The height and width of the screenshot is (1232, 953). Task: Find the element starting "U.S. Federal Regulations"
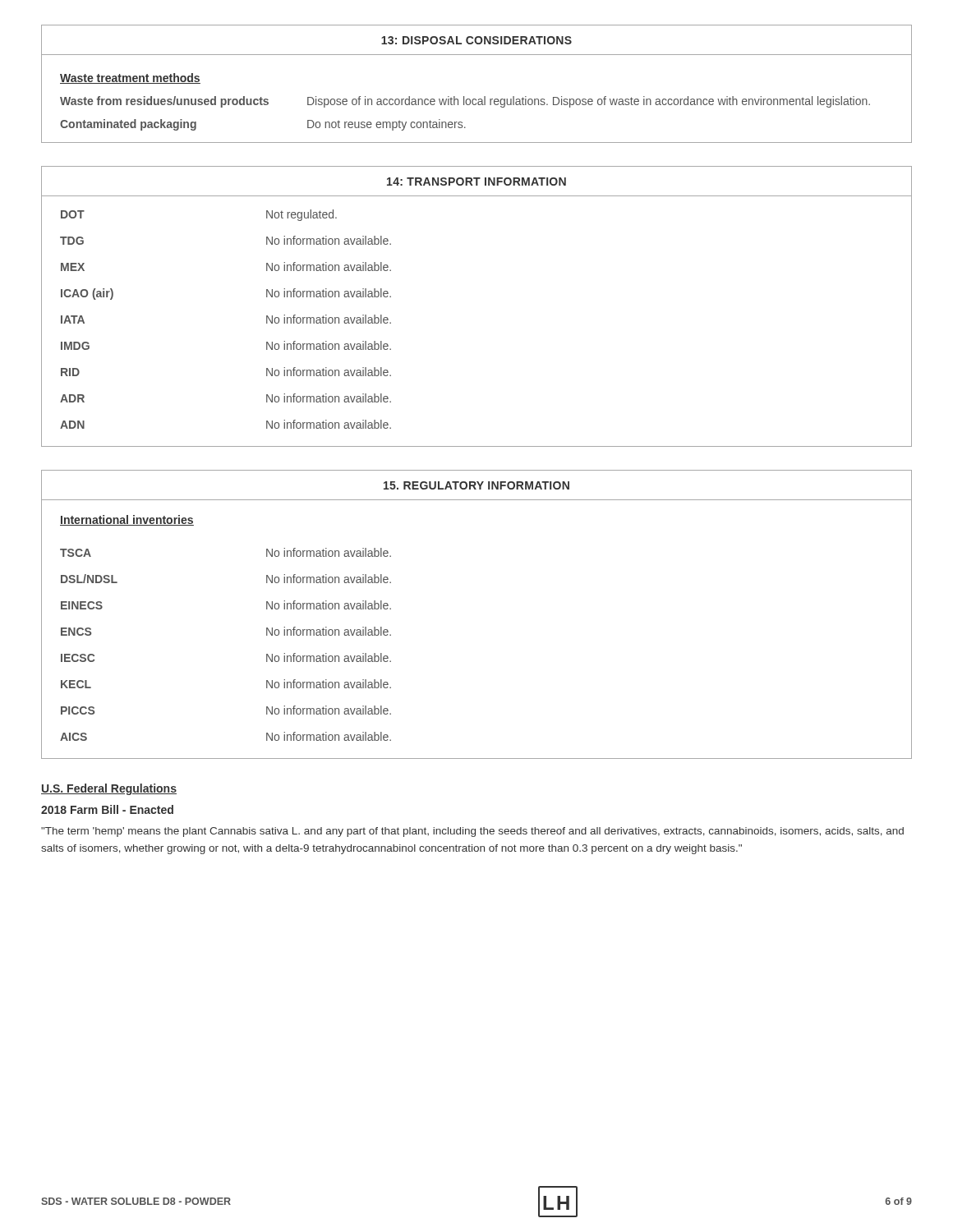(109, 788)
